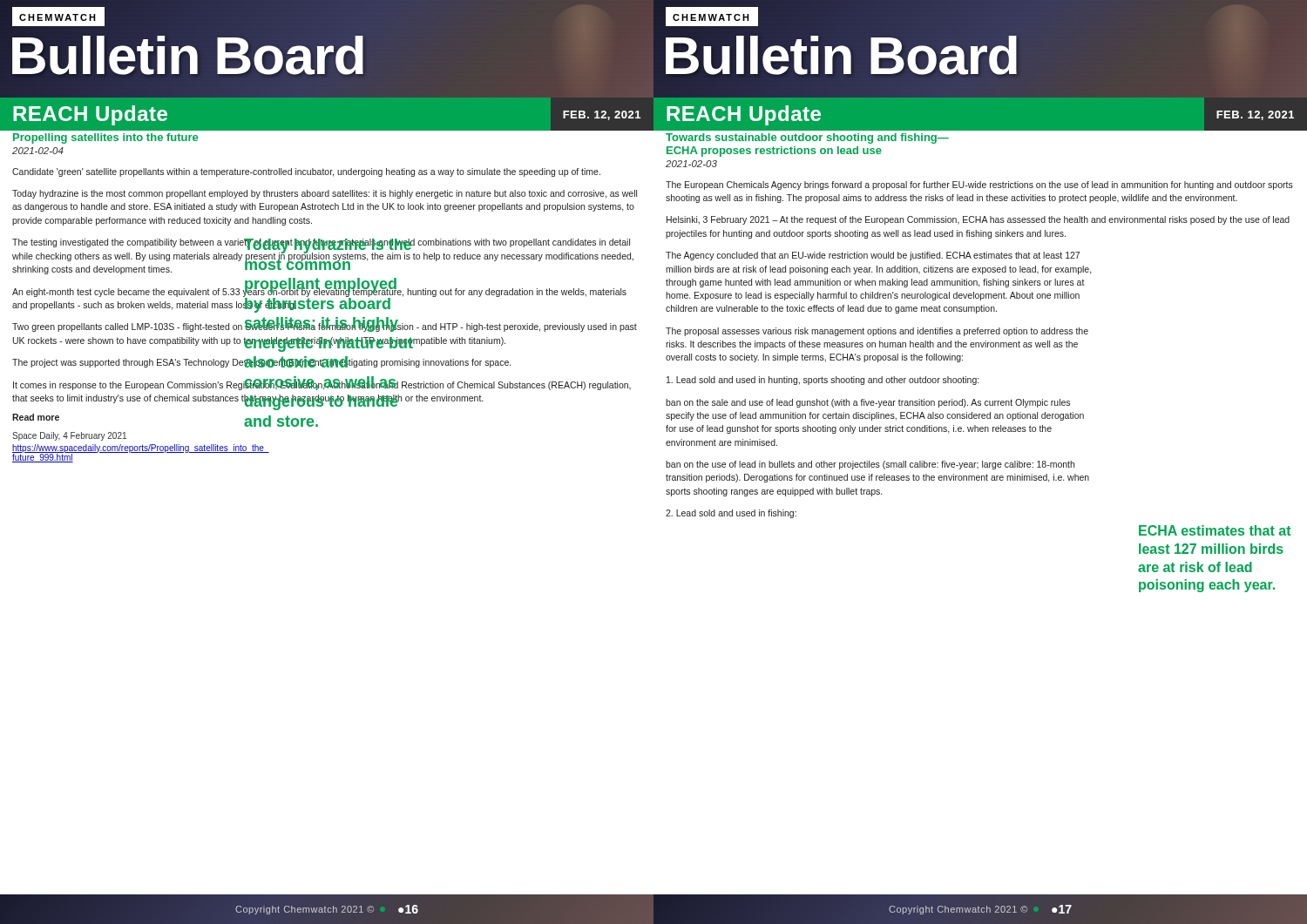Select the text block that reads "The Agency concluded that an EU-wide restriction would"

(879, 283)
